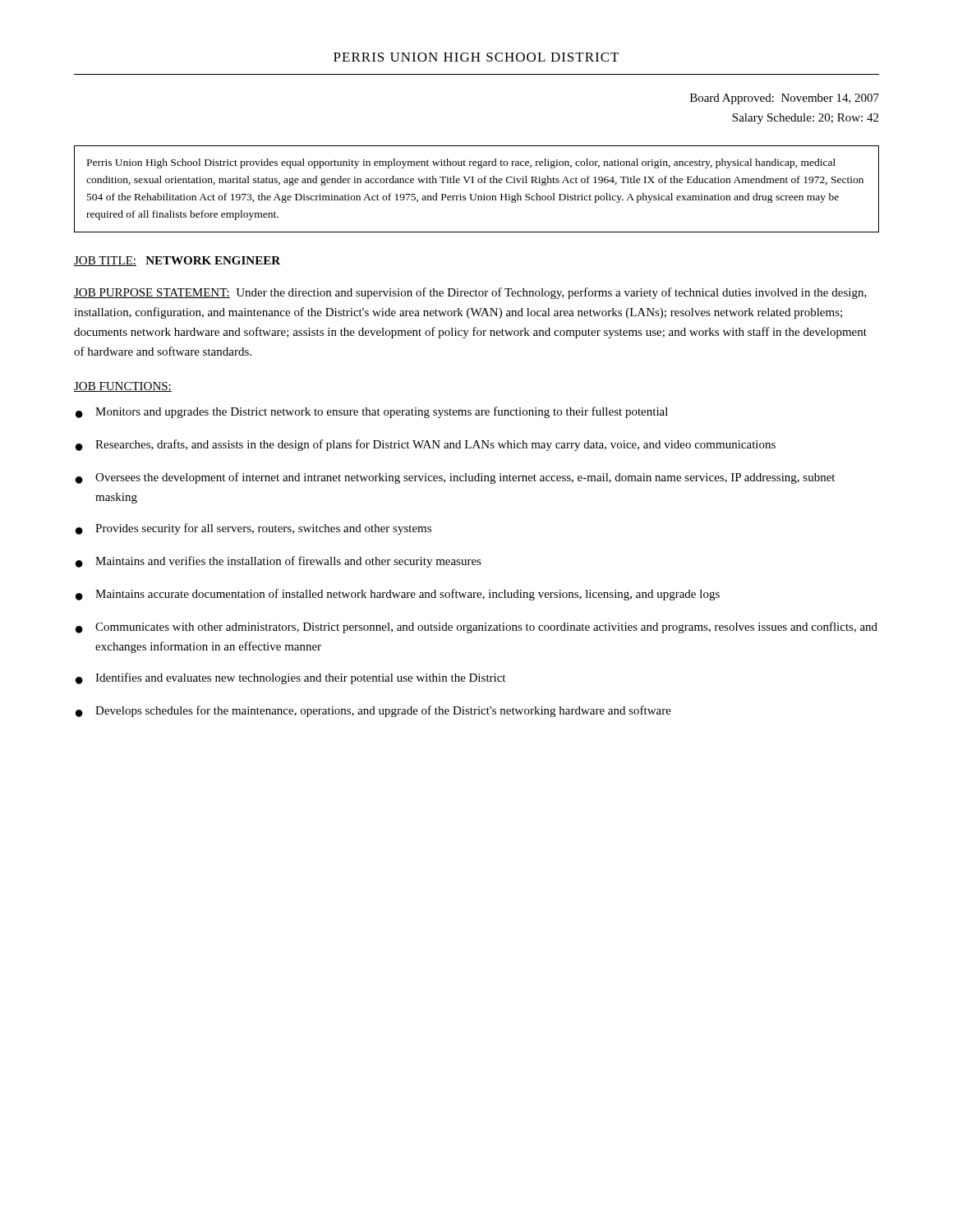Navigate to the passage starting "● Provides security for all"

(253, 529)
